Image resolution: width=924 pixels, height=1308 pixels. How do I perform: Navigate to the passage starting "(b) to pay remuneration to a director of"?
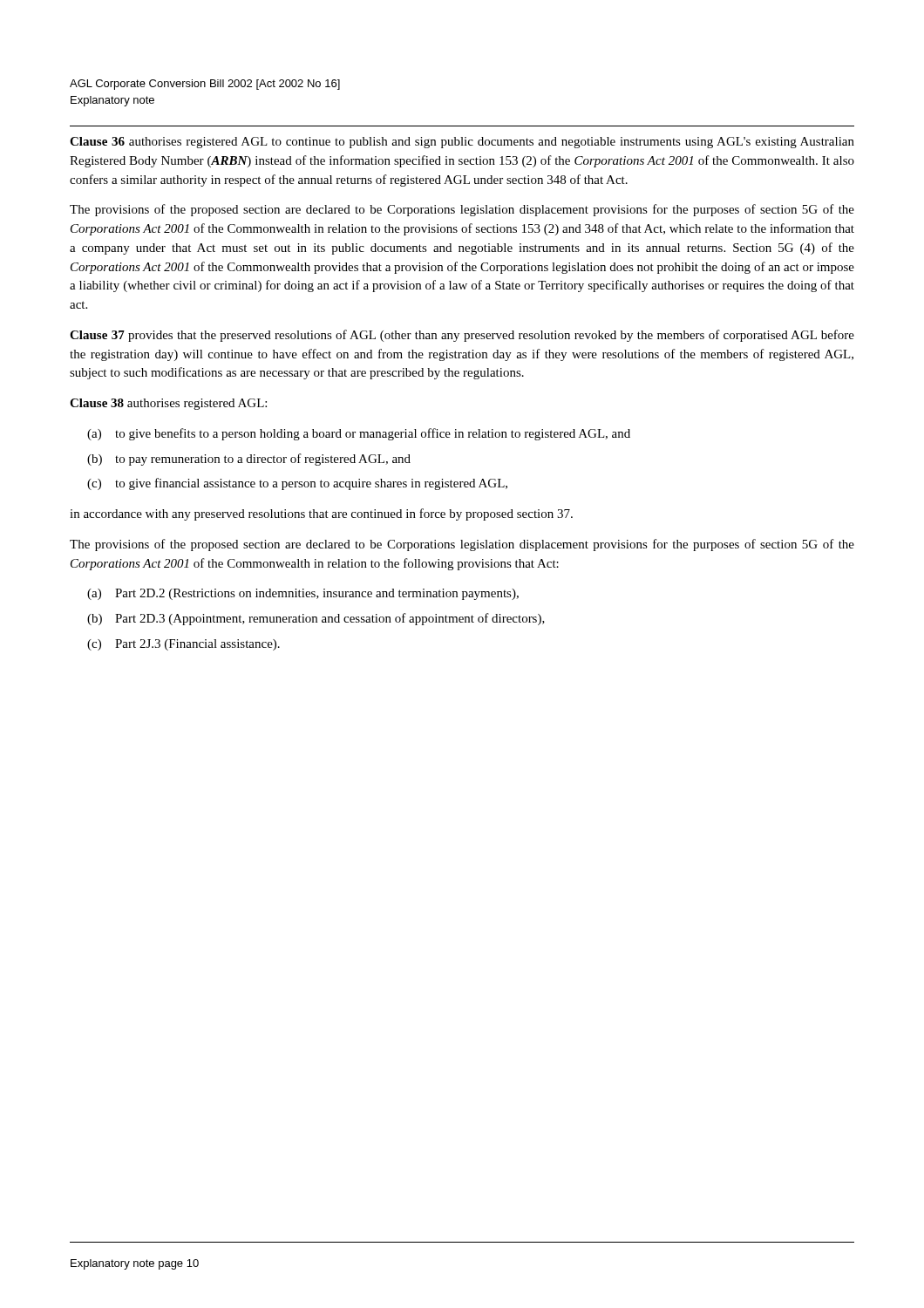[249, 460]
